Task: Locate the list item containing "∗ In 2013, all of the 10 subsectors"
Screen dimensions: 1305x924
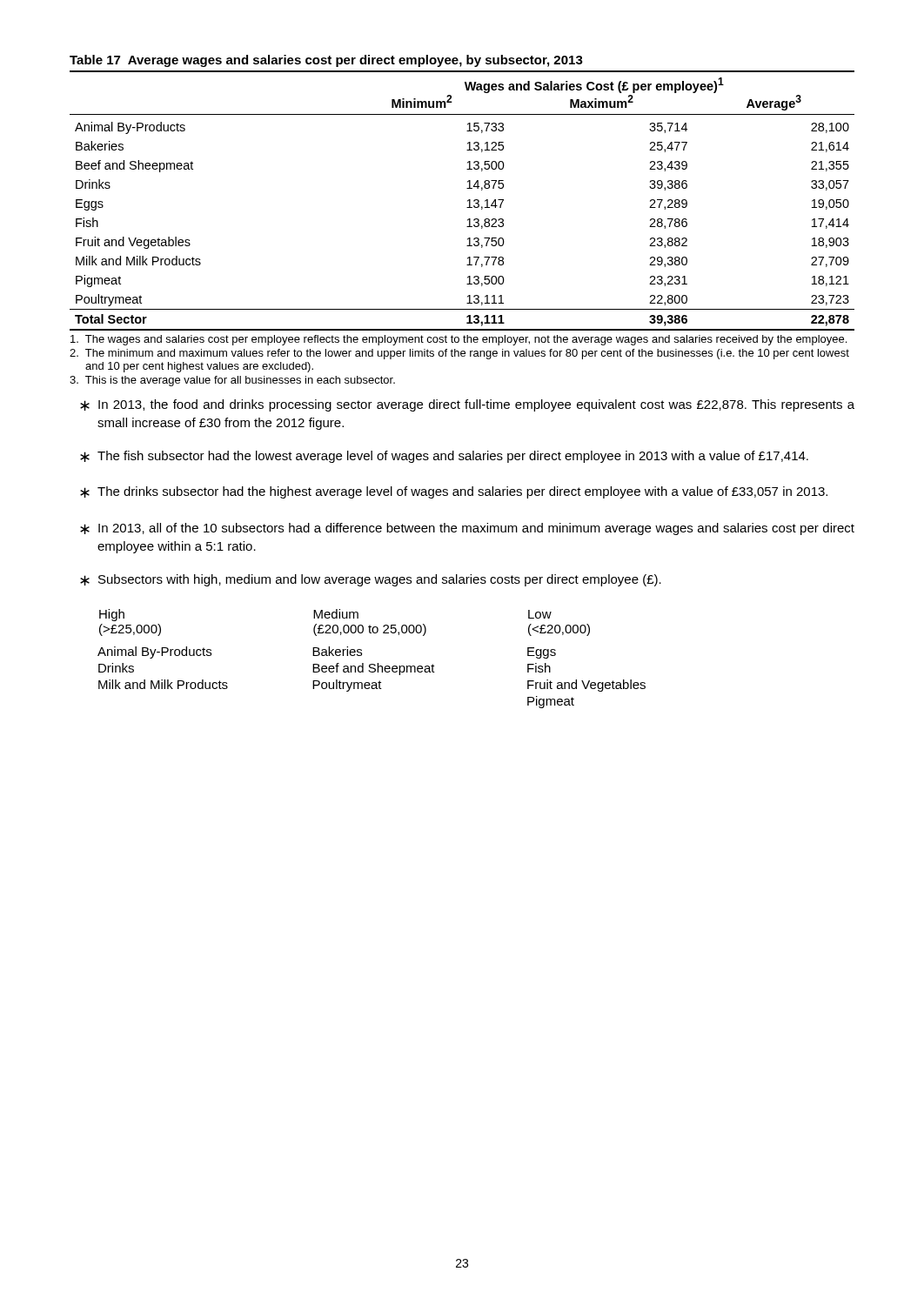Action: pos(466,537)
